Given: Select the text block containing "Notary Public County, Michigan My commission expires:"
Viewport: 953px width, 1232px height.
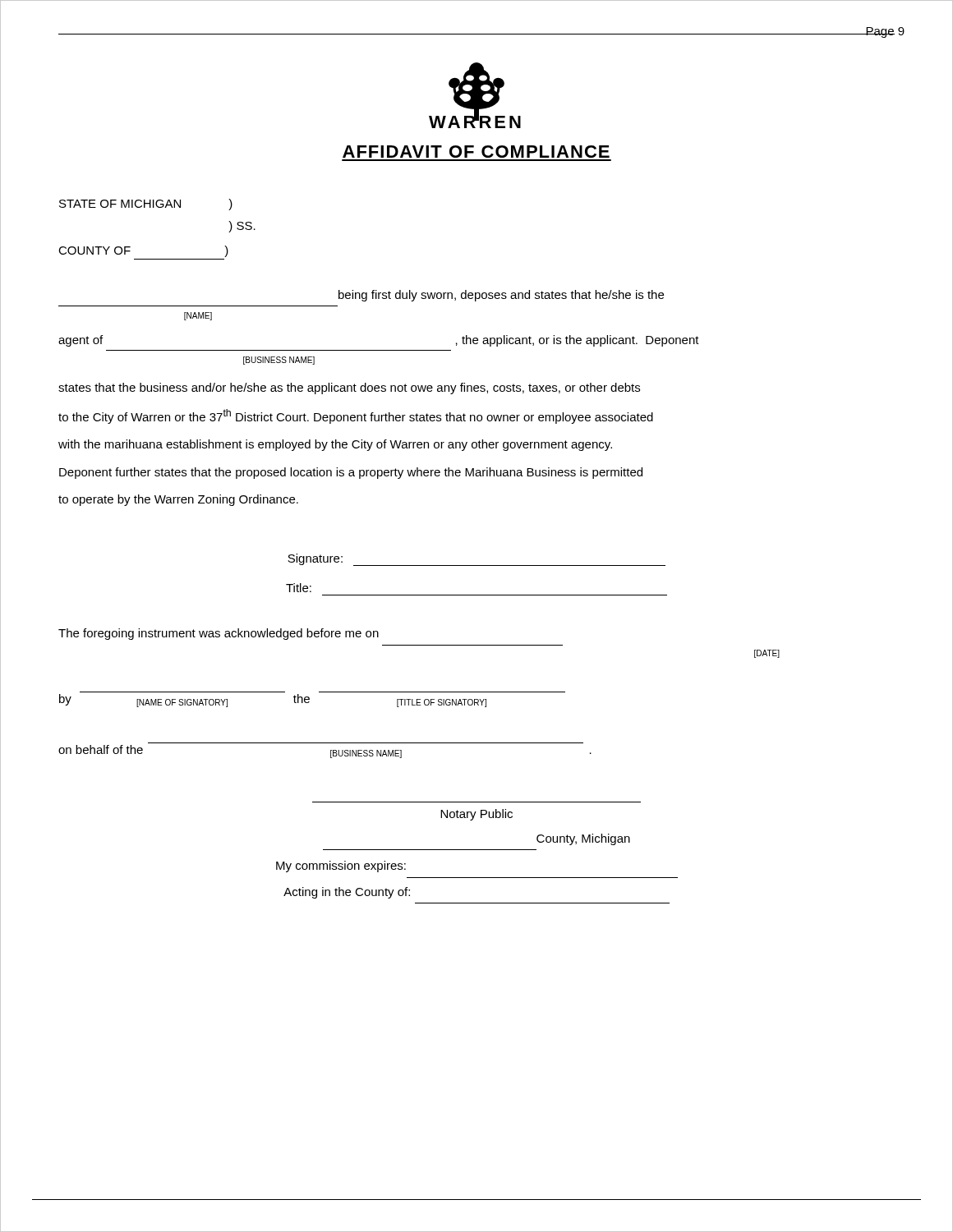Looking at the screenshot, I should point(476,841).
